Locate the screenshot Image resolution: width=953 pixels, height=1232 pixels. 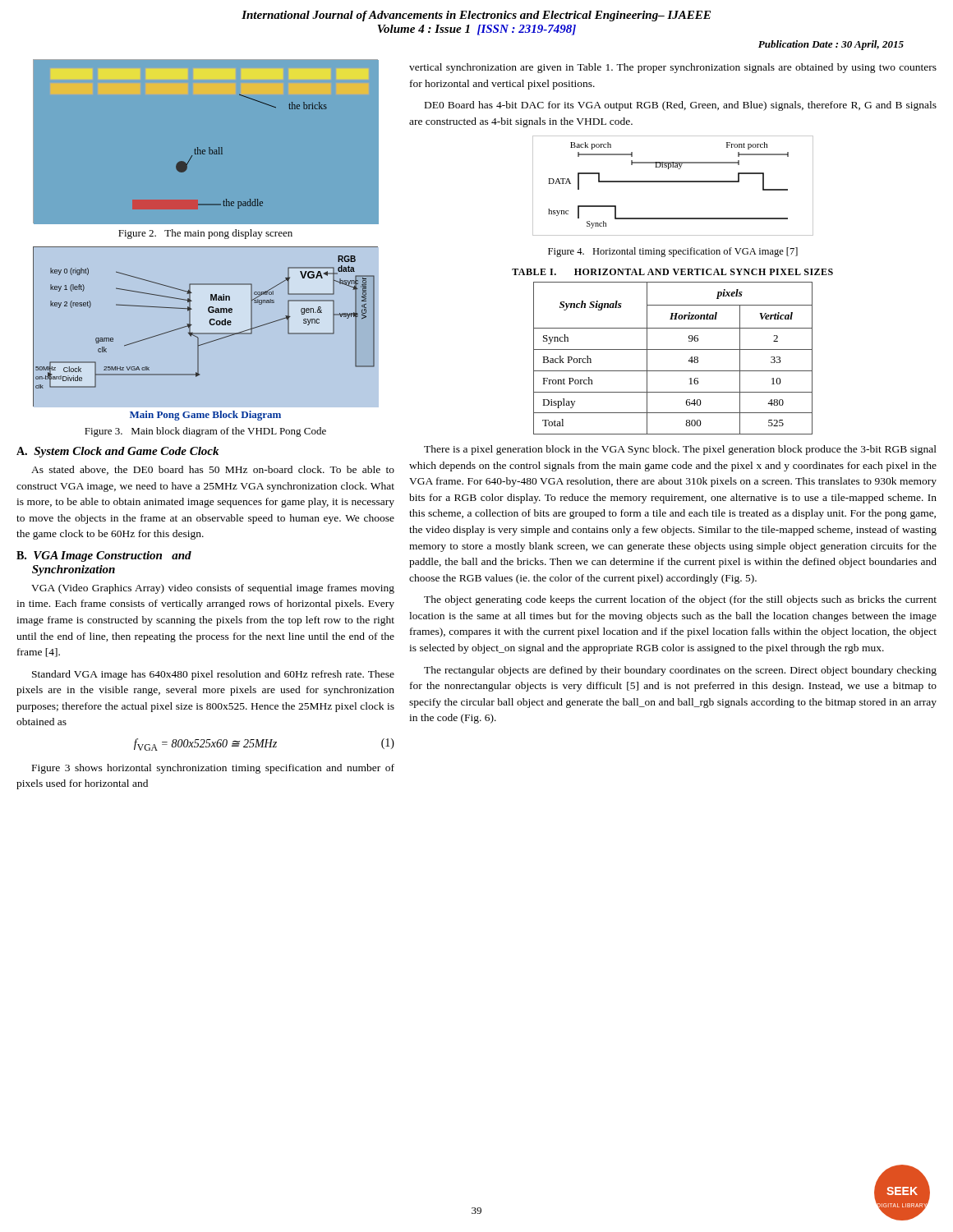tap(205, 141)
